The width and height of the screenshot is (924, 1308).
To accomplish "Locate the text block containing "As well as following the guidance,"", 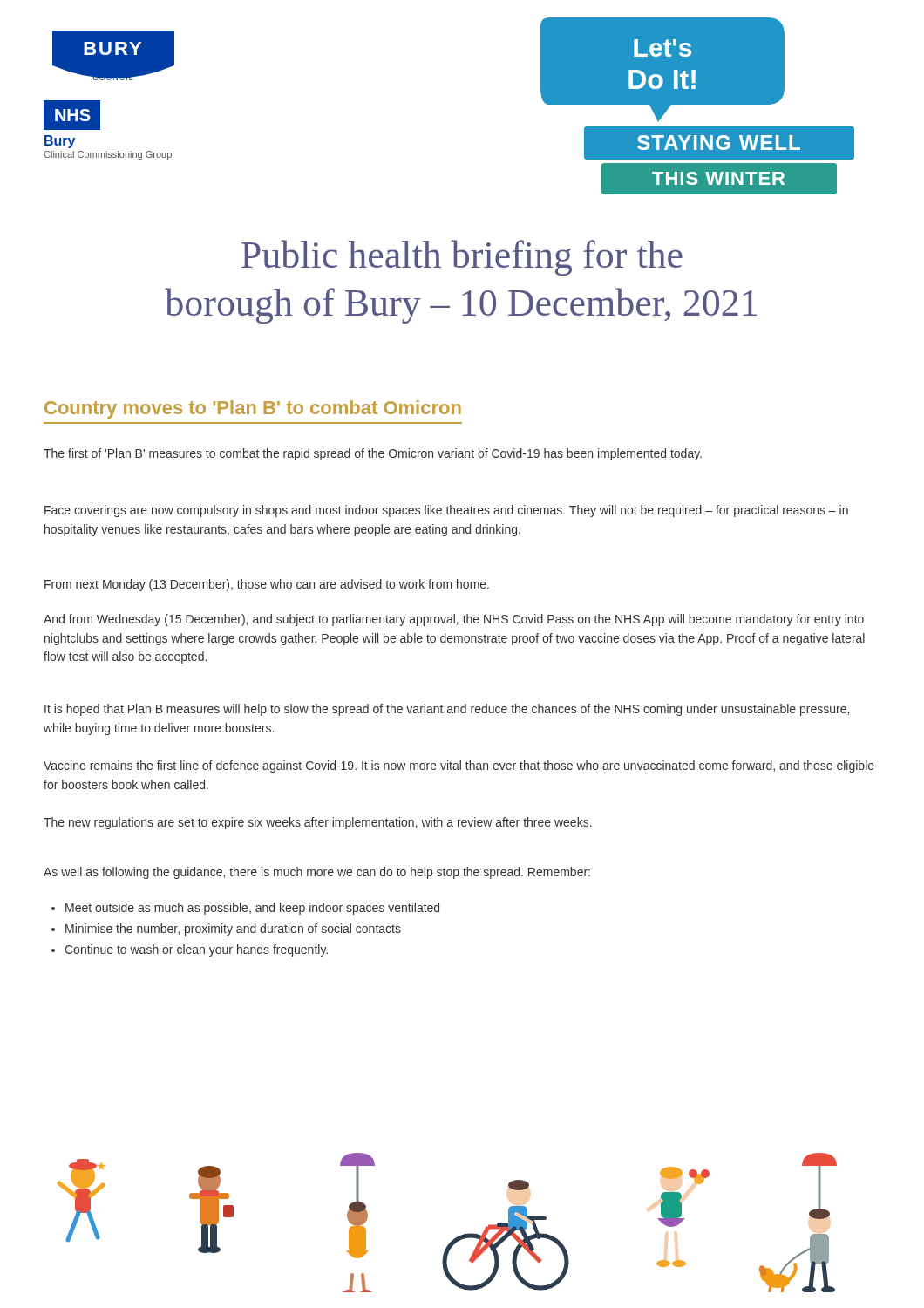I will [x=317, y=872].
